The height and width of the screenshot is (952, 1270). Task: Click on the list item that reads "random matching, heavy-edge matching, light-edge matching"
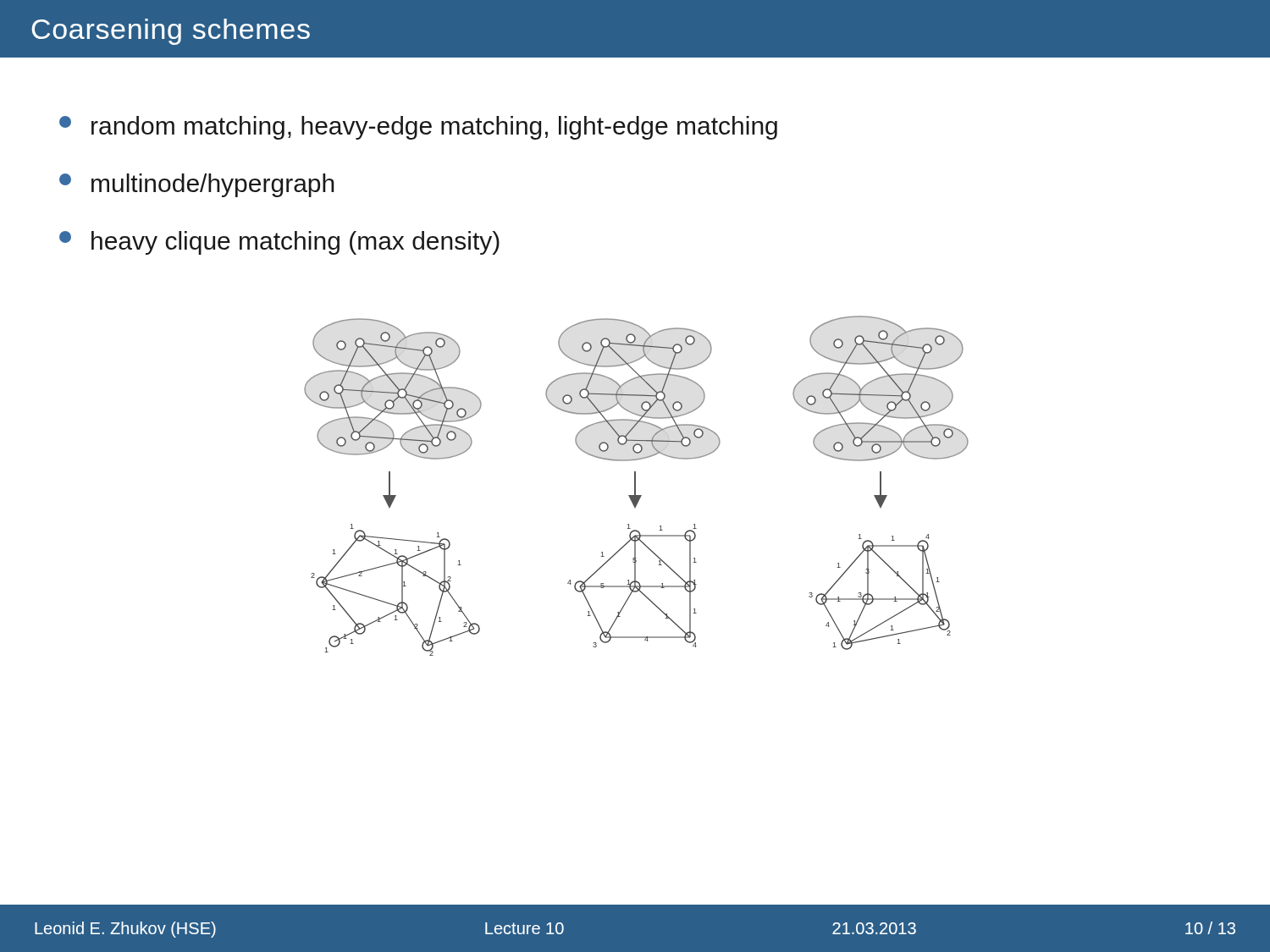(434, 126)
